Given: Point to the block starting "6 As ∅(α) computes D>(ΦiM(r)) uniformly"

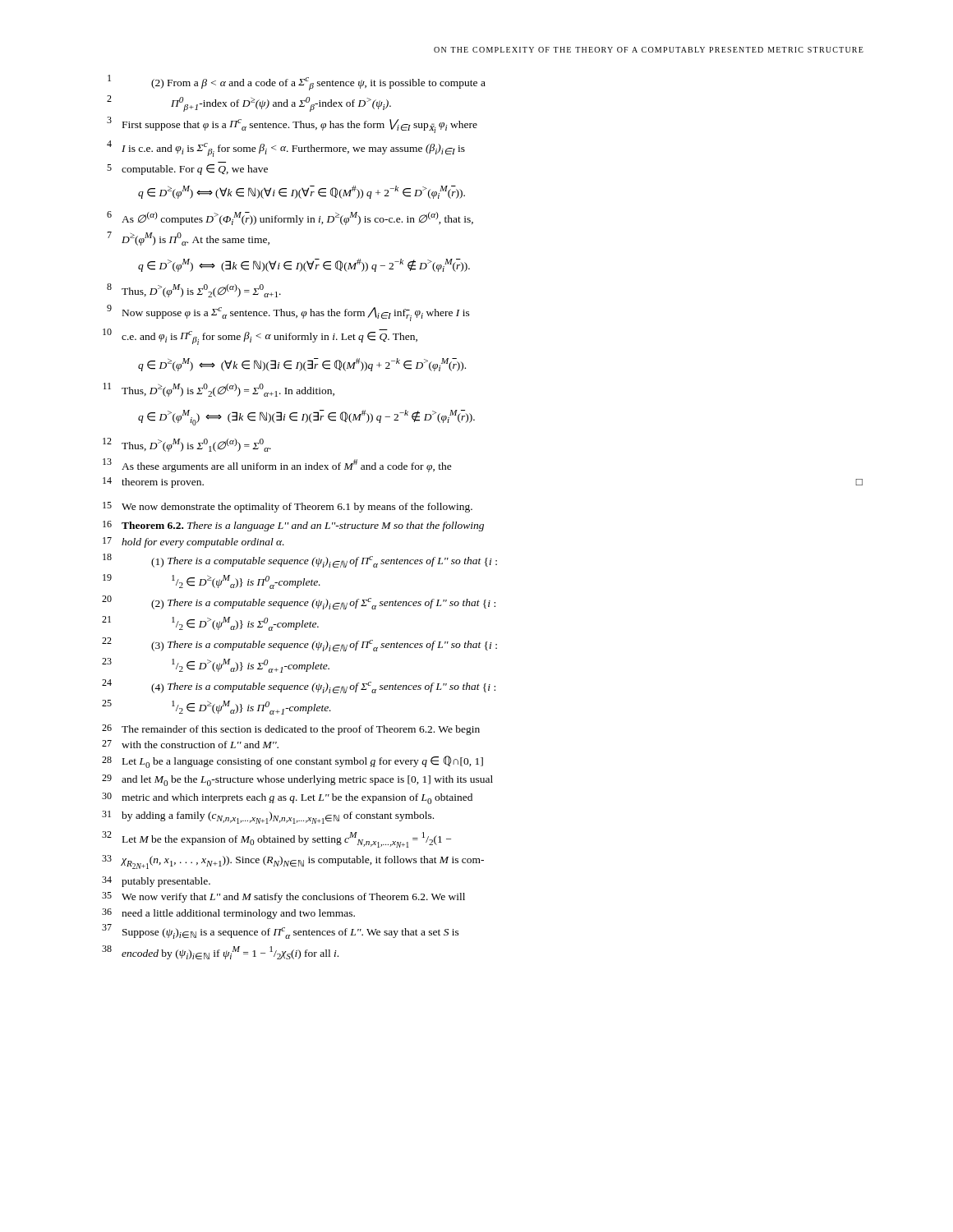Looking at the screenshot, I should click(x=476, y=228).
